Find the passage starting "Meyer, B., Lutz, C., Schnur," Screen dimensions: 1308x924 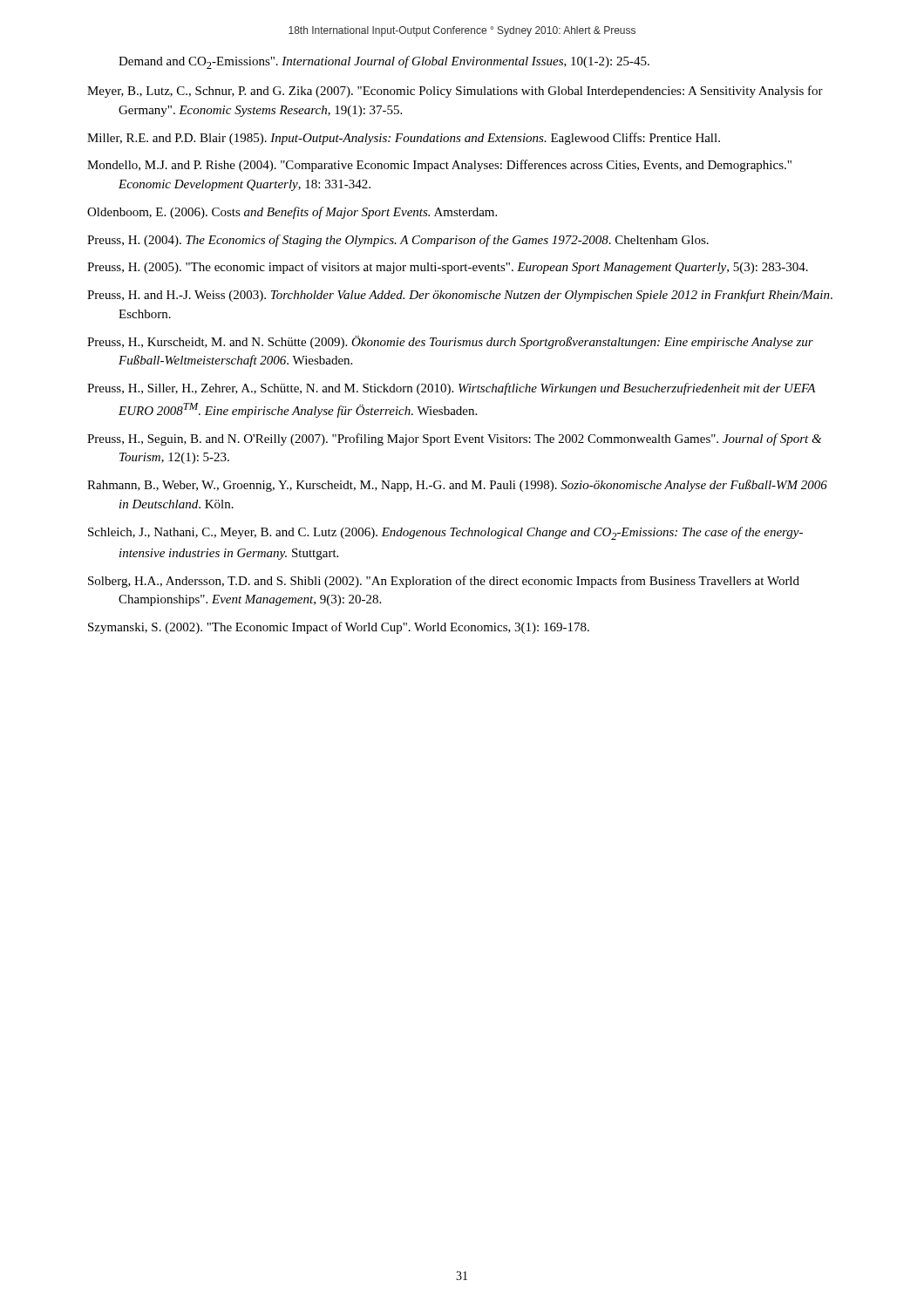tap(462, 101)
